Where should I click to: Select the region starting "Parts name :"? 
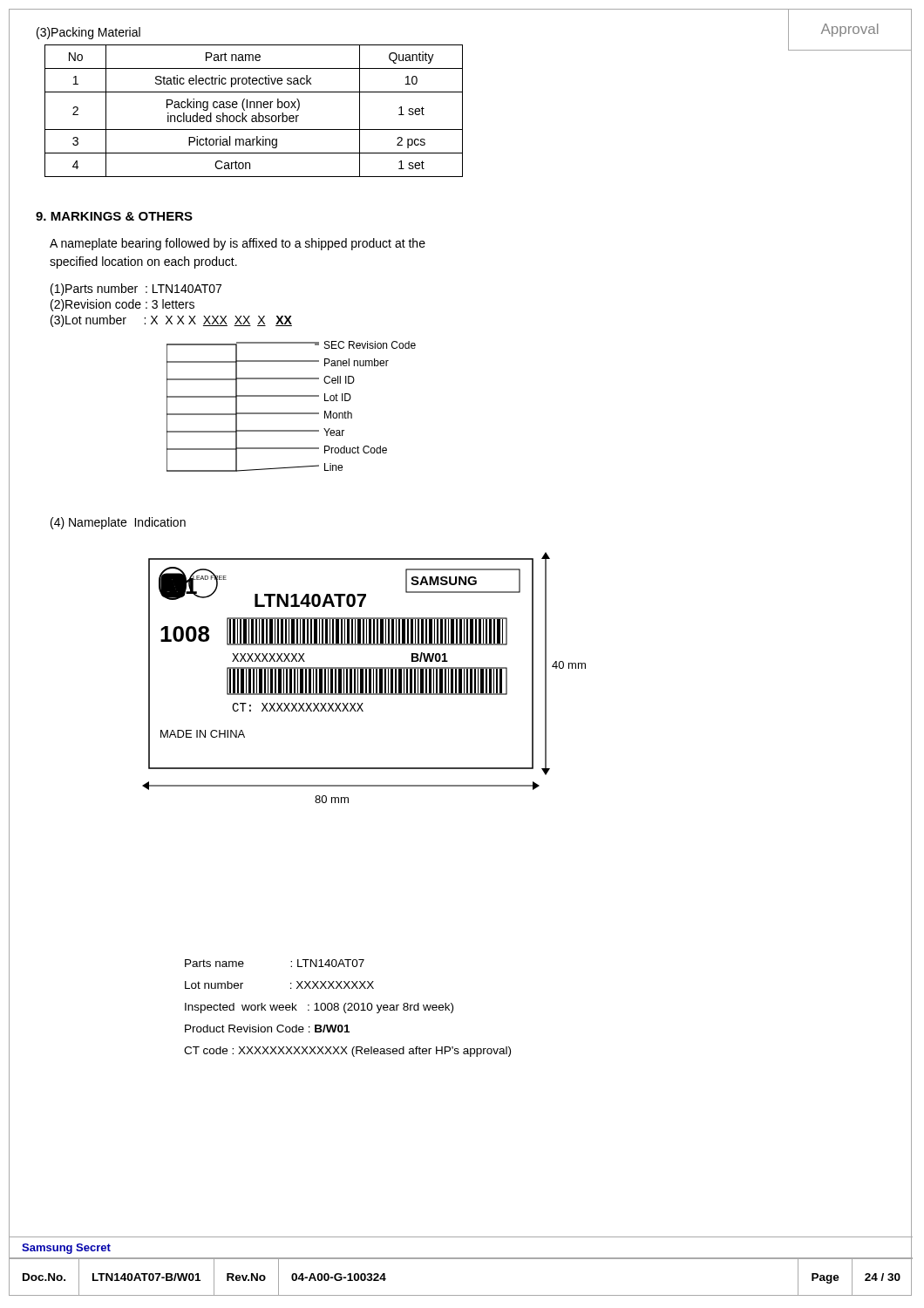(x=348, y=1007)
